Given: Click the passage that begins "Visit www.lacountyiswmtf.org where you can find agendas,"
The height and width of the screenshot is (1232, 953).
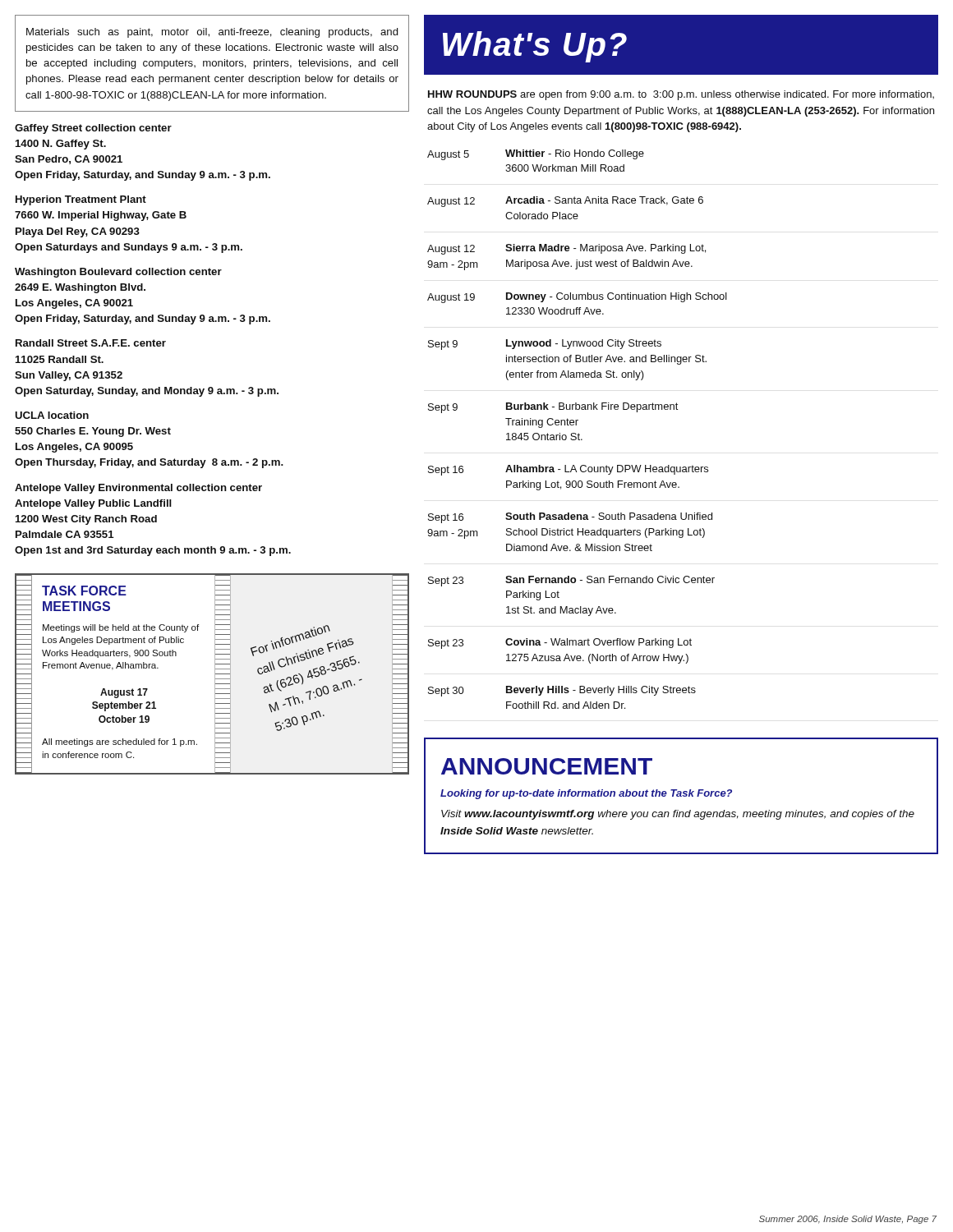Looking at the screenshot, I should 677,822.
